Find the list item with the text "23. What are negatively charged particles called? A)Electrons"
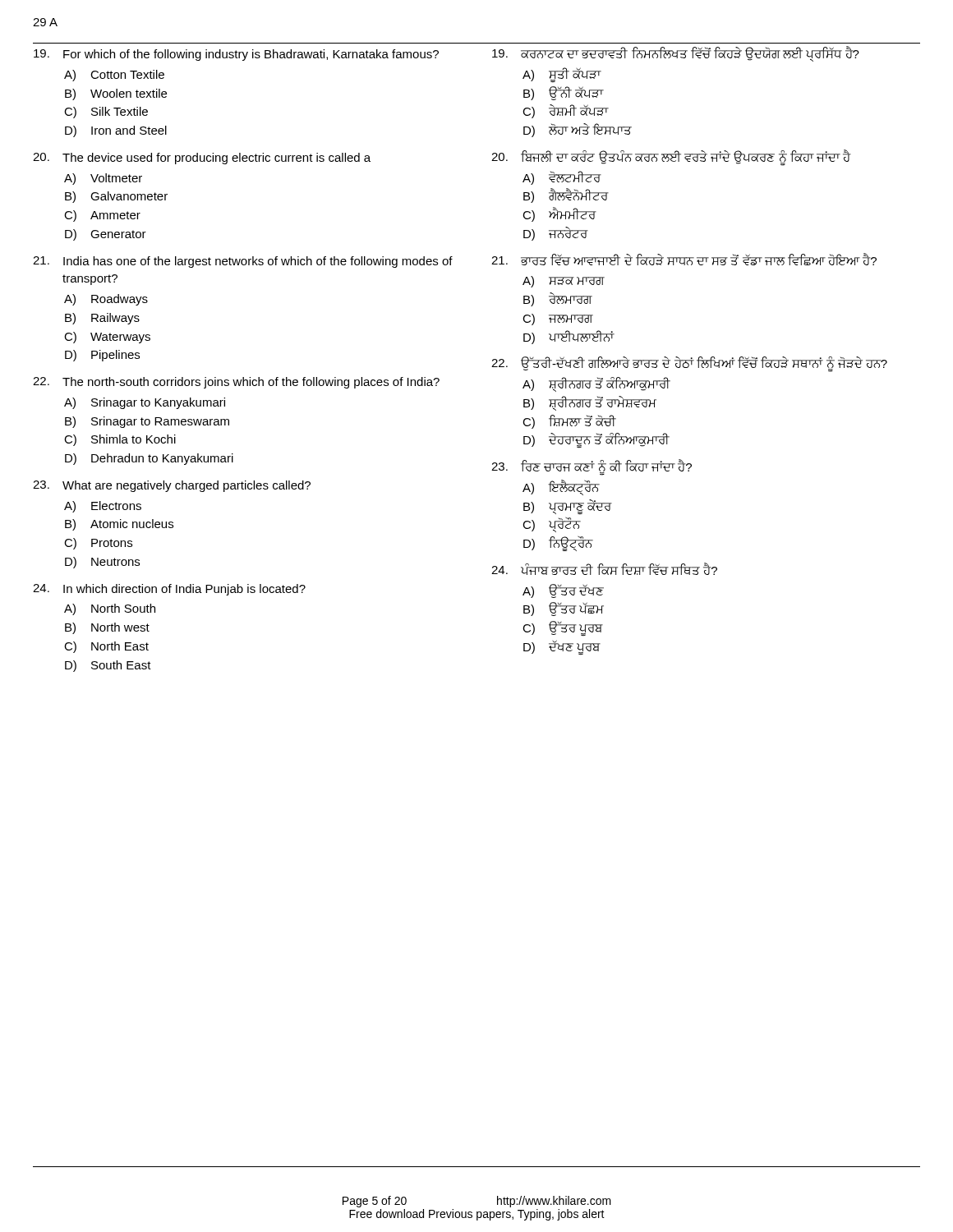The image size is (953, 1232). coord(172,486)
